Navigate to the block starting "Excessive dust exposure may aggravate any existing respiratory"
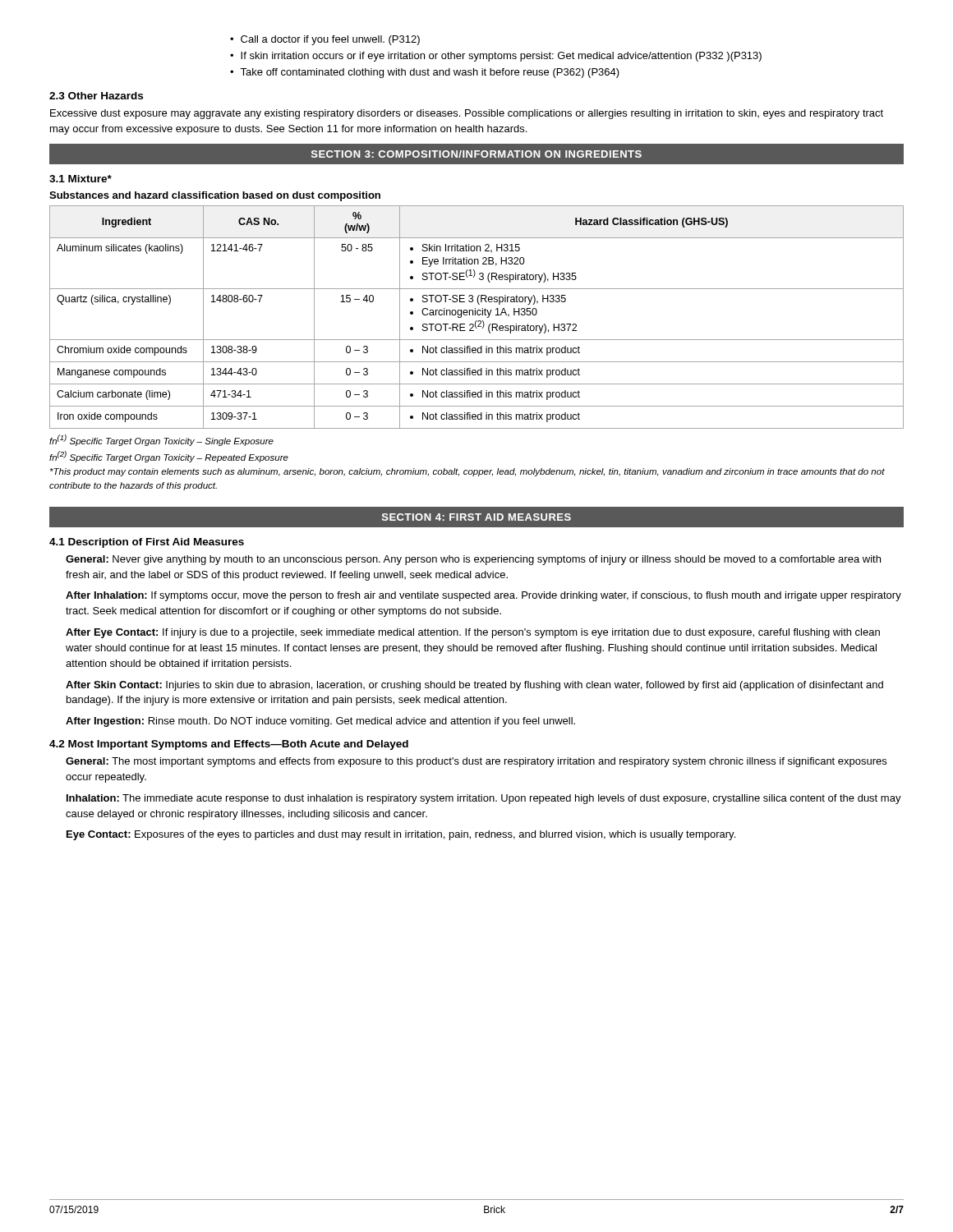 click(466, 121)
